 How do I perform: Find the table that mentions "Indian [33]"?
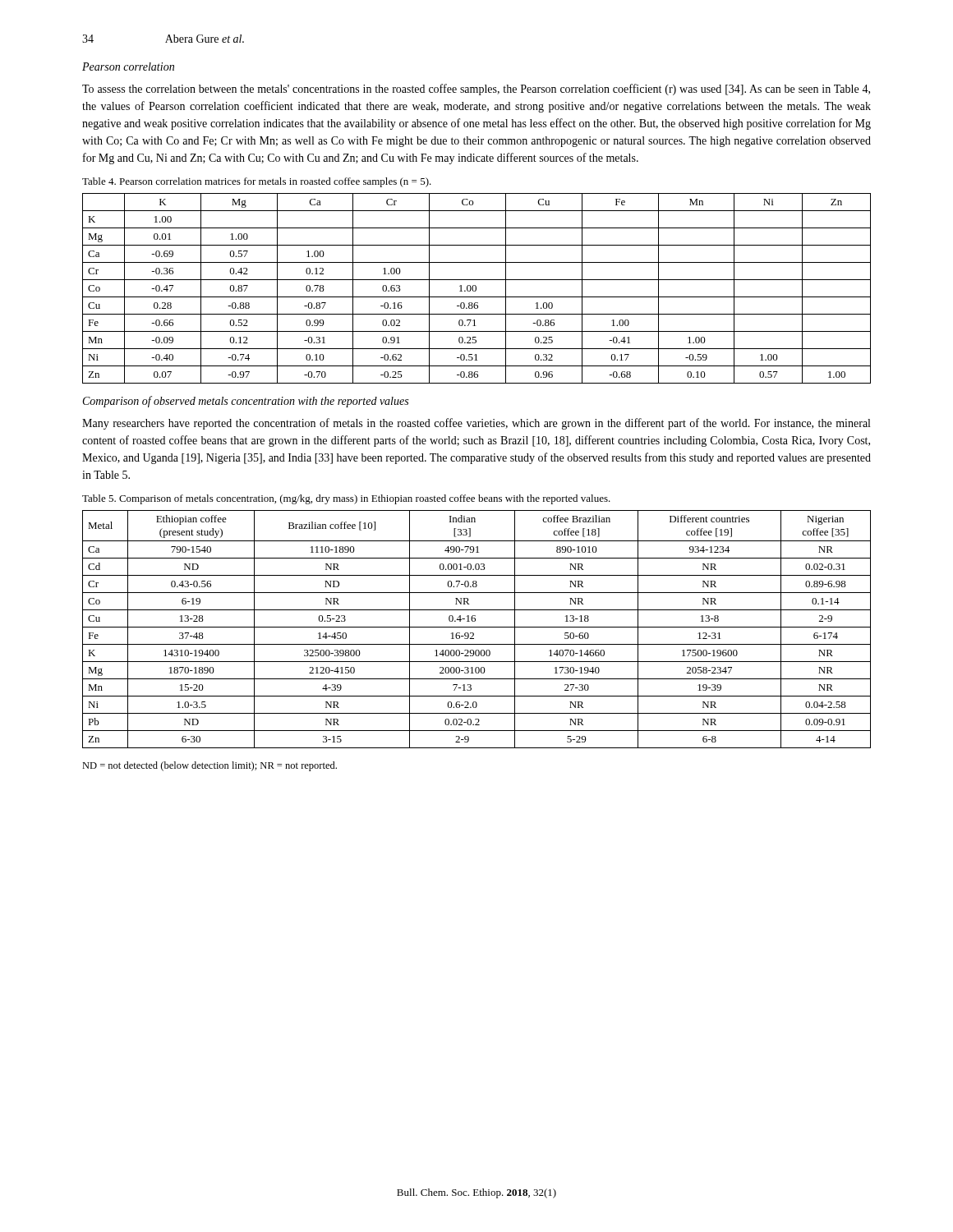[476, 629]
